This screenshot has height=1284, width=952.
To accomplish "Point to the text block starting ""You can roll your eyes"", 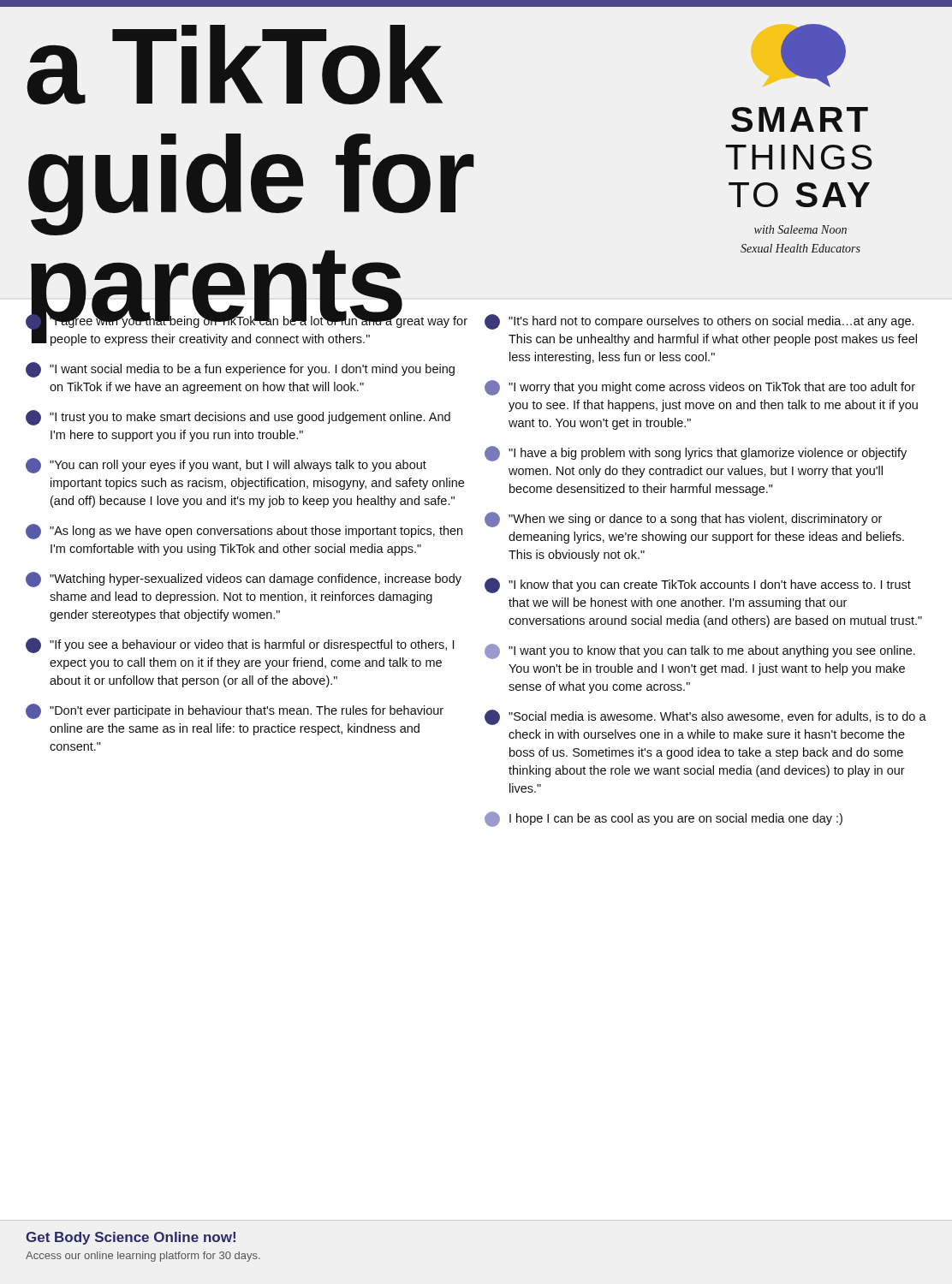I will (247, 483).
